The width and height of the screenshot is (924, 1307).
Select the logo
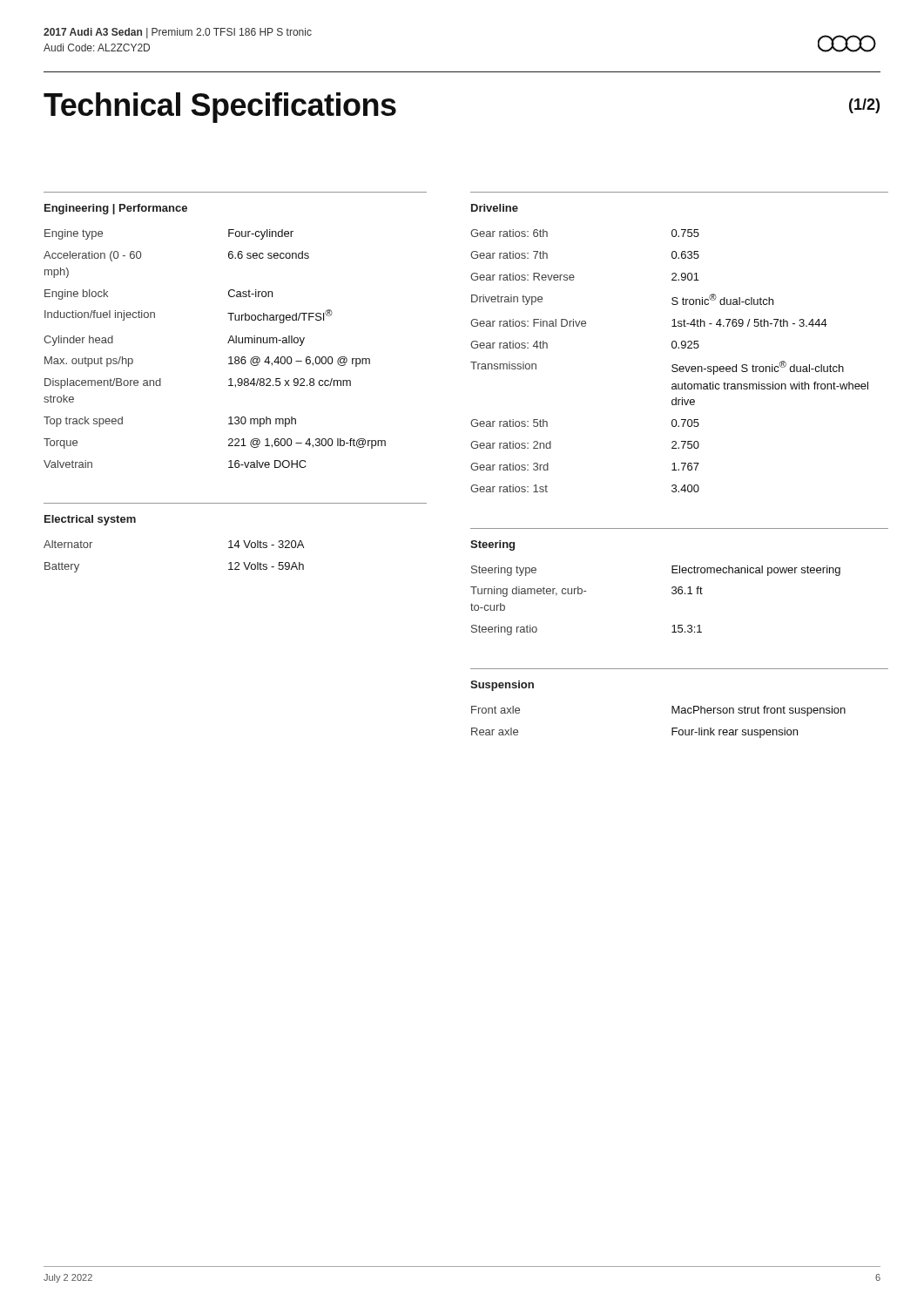point(849,45)
